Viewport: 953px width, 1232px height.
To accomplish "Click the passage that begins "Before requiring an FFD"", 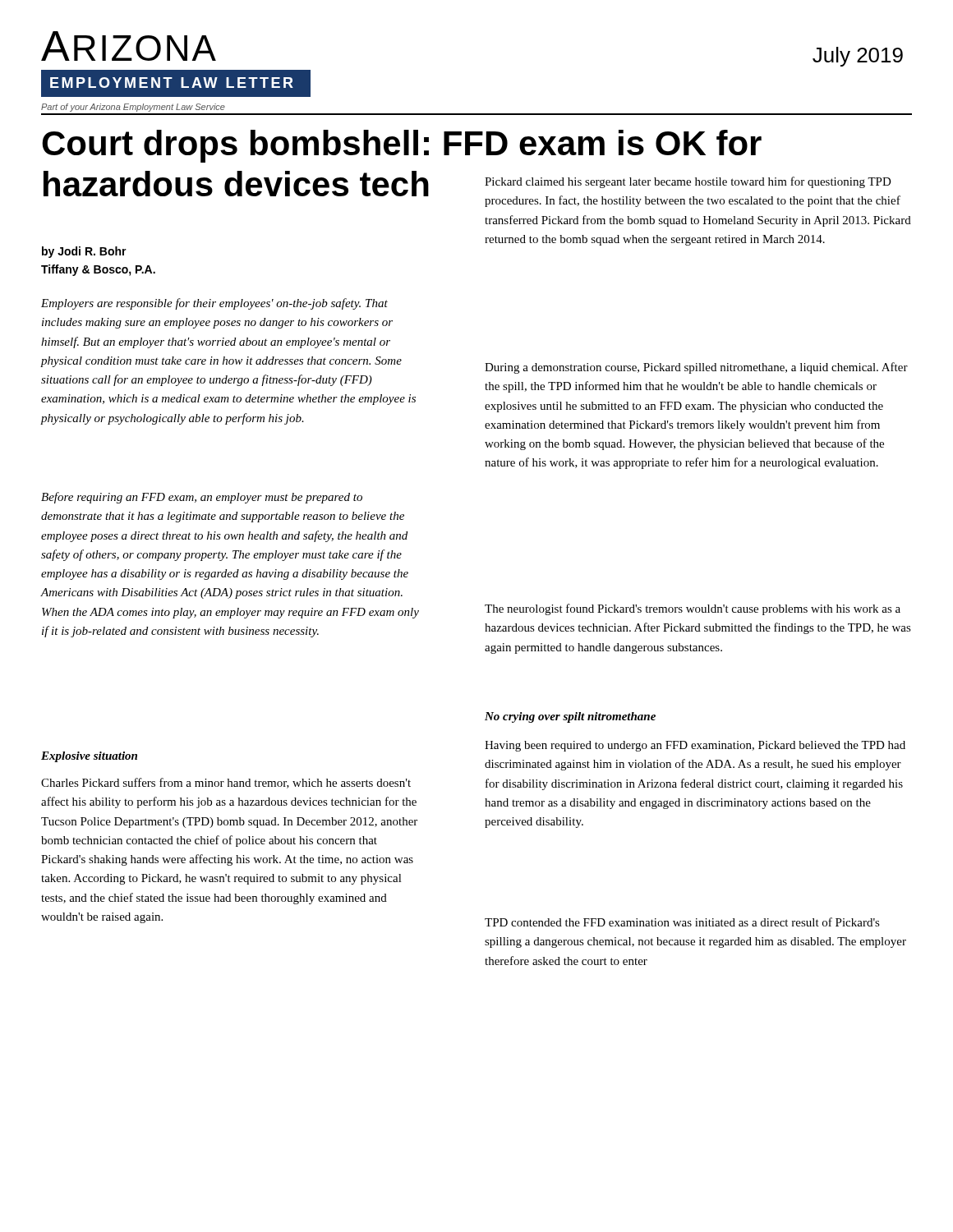I will coord(230,564).
